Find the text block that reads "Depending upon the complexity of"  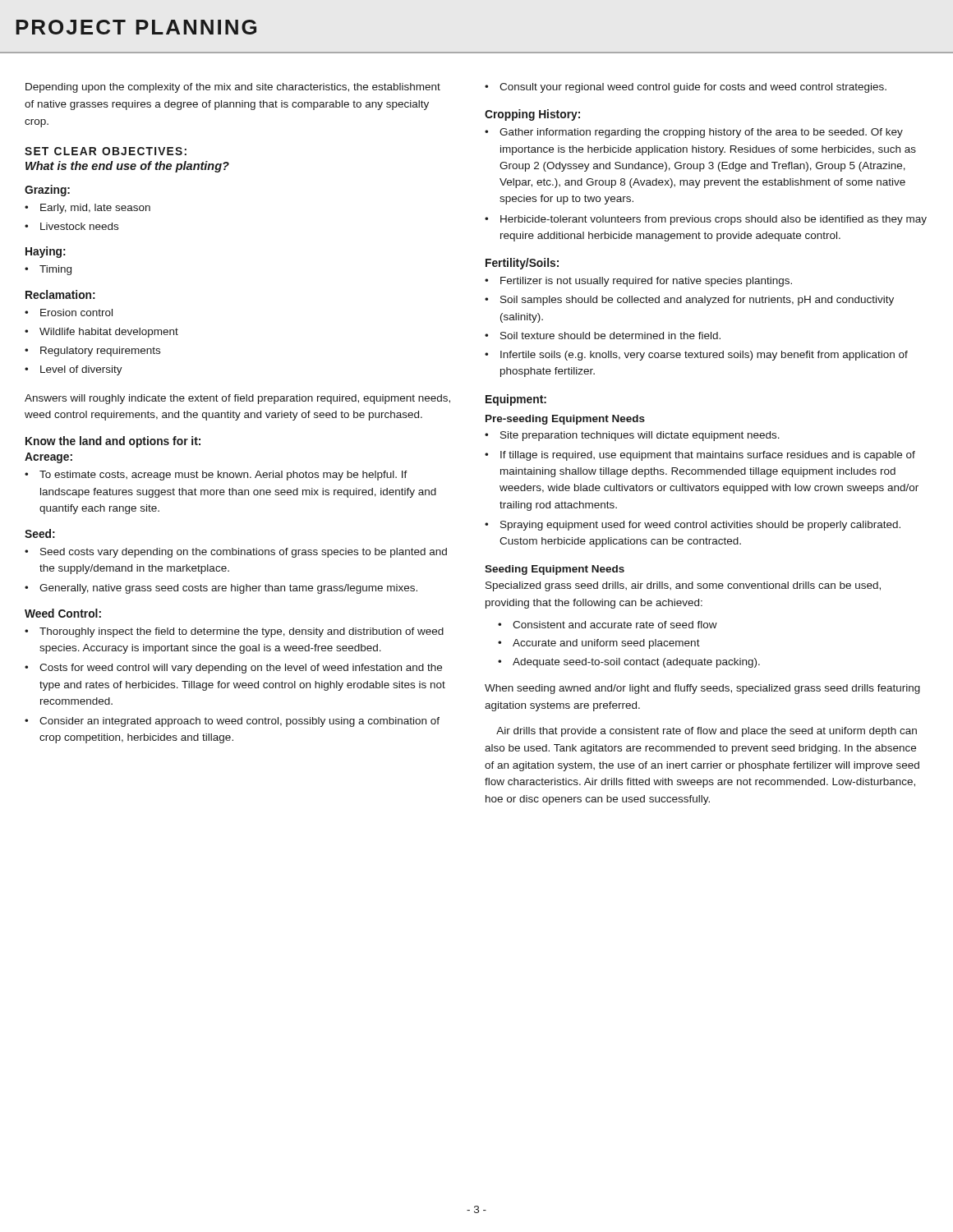pyautogui.click(x=232, y=104)
